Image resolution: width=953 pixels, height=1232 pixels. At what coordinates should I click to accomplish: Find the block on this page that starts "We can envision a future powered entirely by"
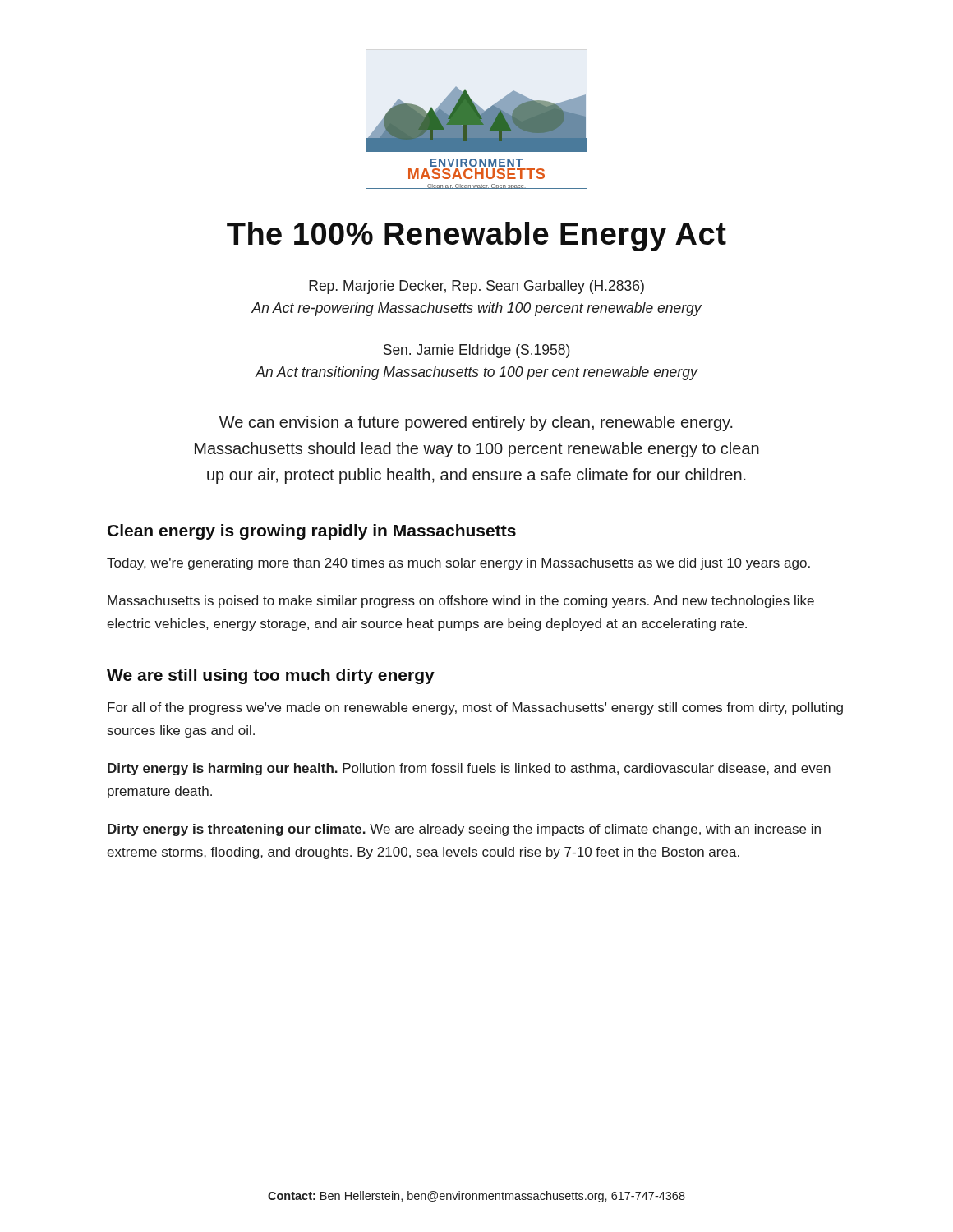point(476,448)
